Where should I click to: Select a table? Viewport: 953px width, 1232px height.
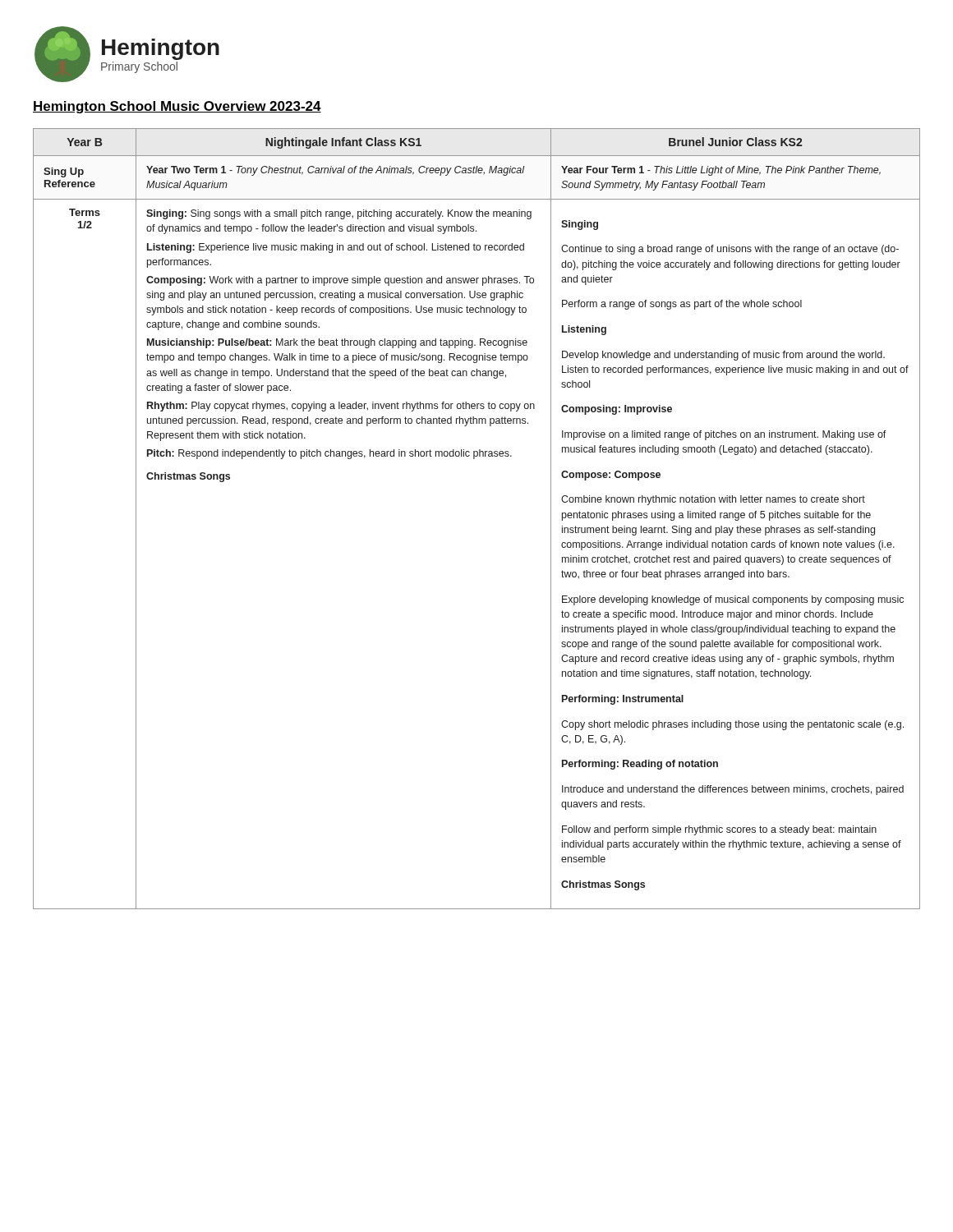click(476, 519)
